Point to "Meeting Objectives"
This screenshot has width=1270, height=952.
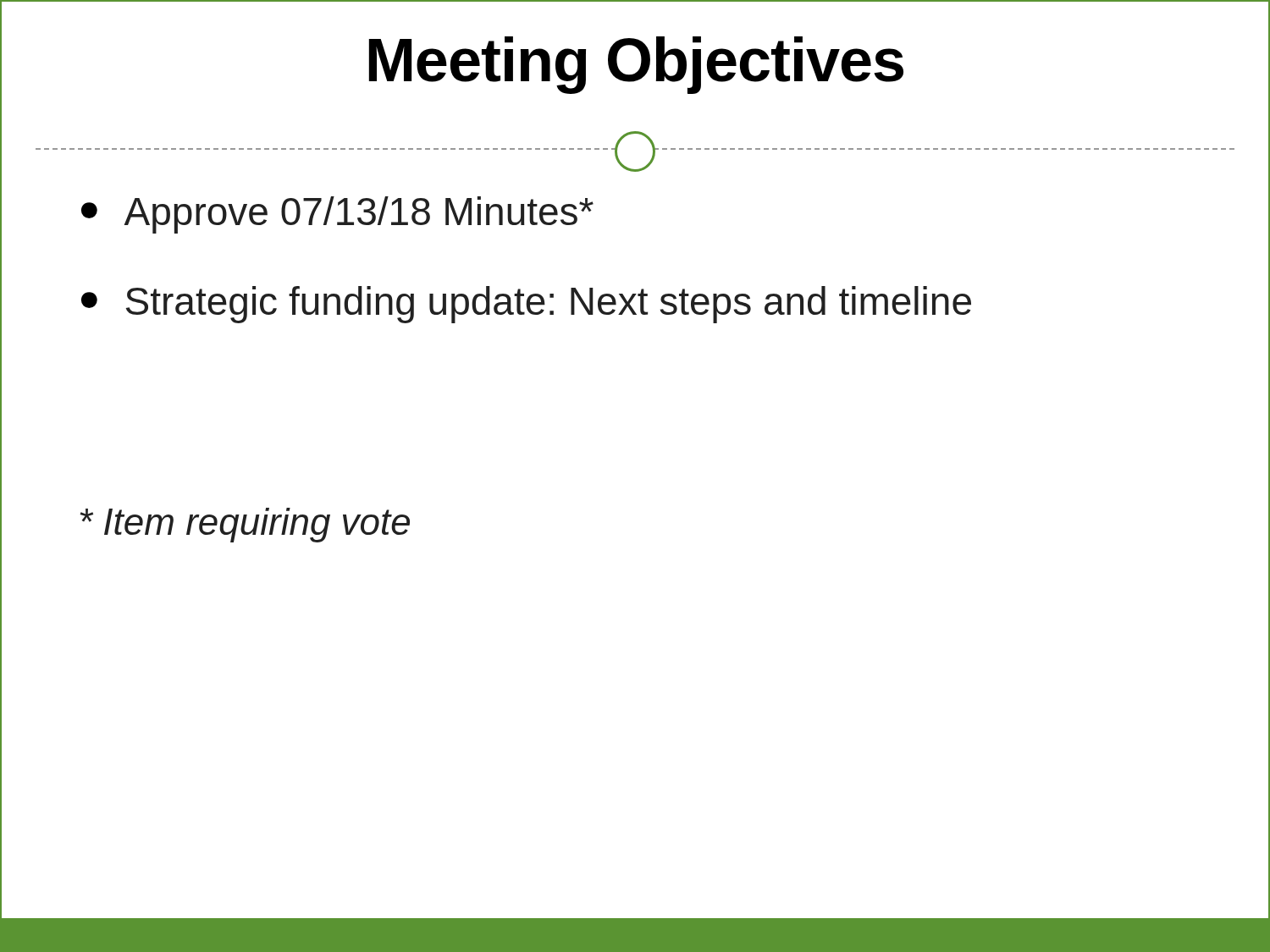tap(635, 60)
